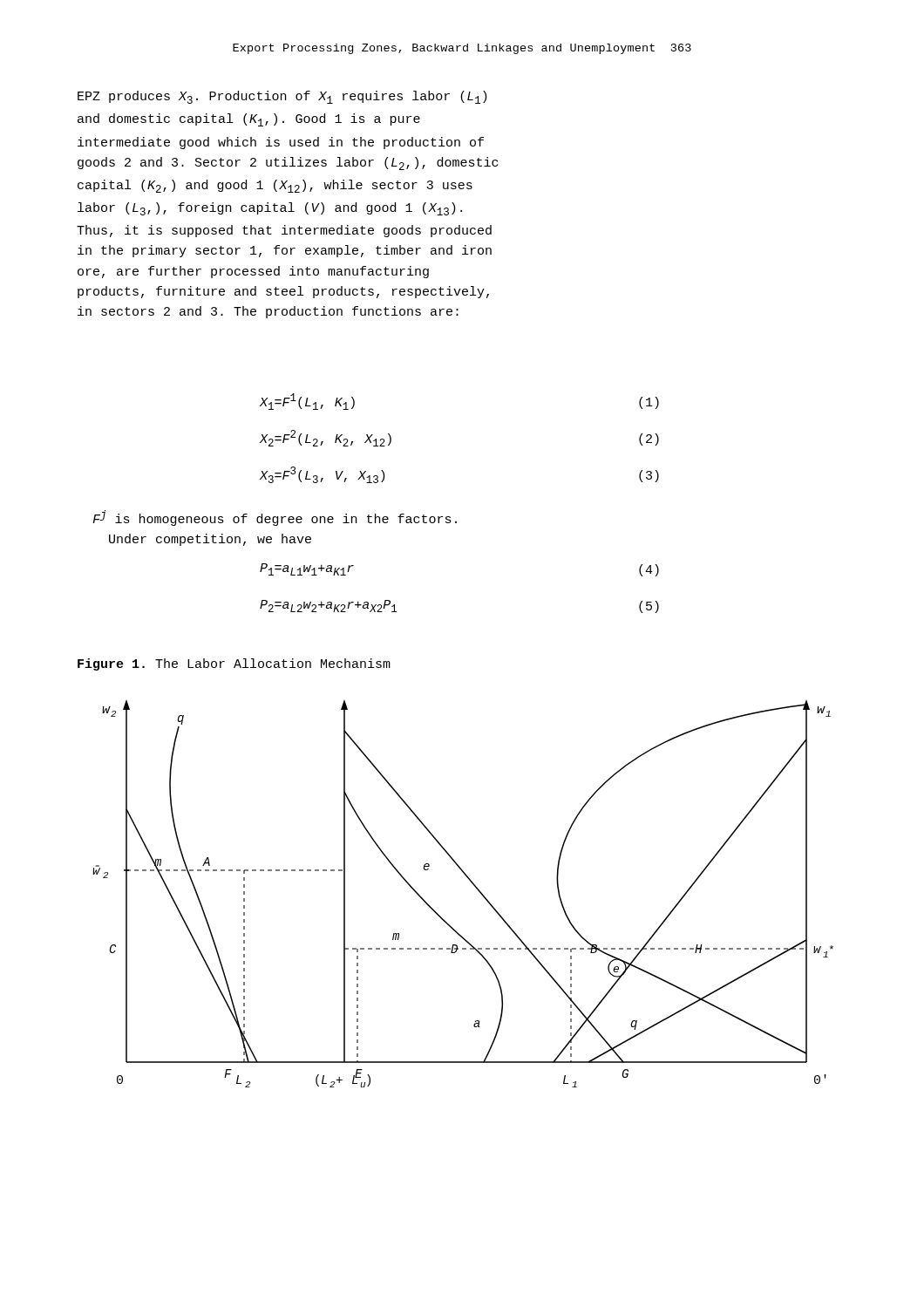924x1308 pixels.
Task: Point to "X3=F3(L3, V, X13) (3)"
Action: coord(315,476)
